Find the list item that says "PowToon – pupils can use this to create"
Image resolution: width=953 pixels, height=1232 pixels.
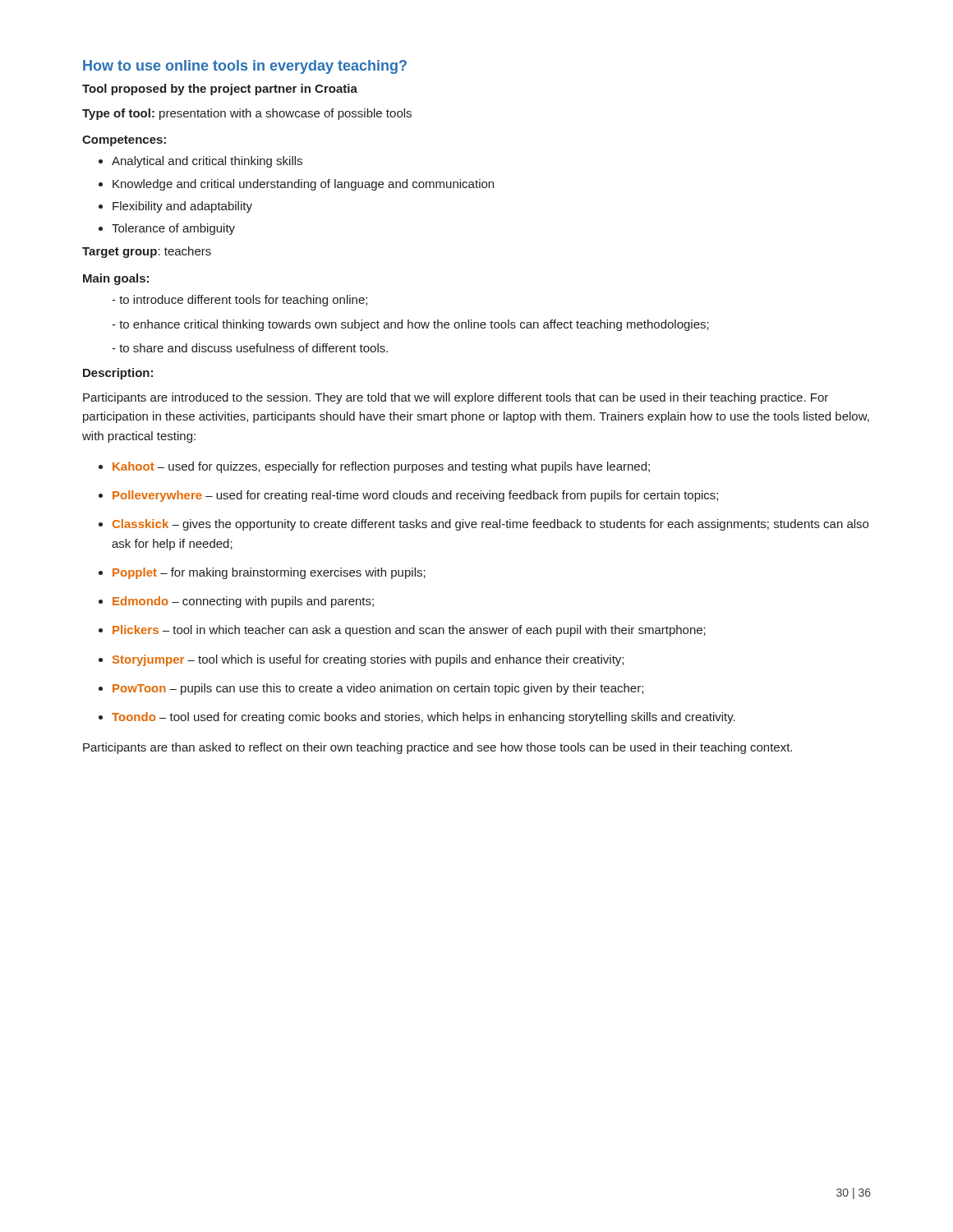click(476, 688)
